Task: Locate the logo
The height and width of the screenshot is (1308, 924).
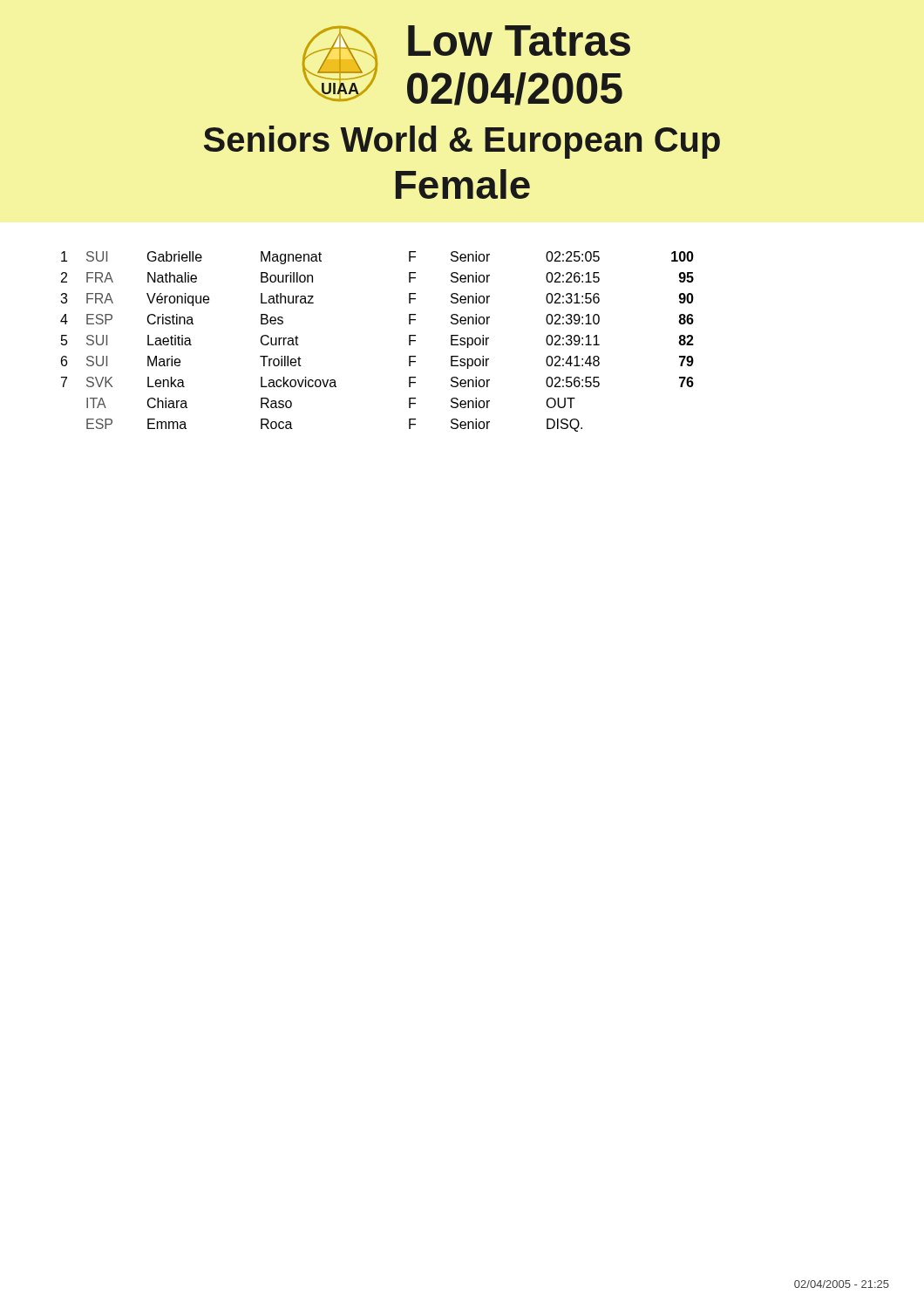Action: point(340,65)
